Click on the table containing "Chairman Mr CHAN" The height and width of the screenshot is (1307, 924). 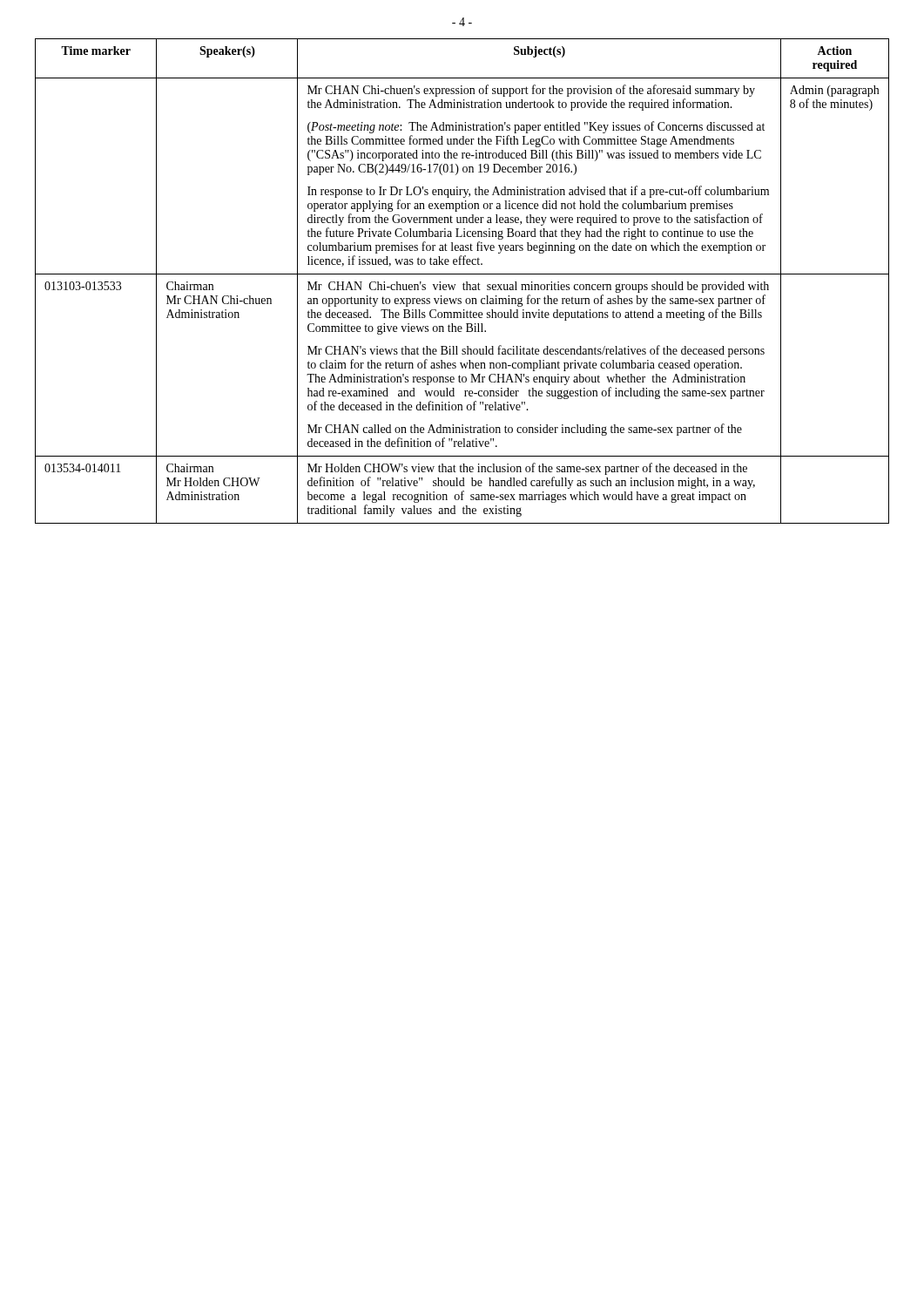(x=462, y=281)
